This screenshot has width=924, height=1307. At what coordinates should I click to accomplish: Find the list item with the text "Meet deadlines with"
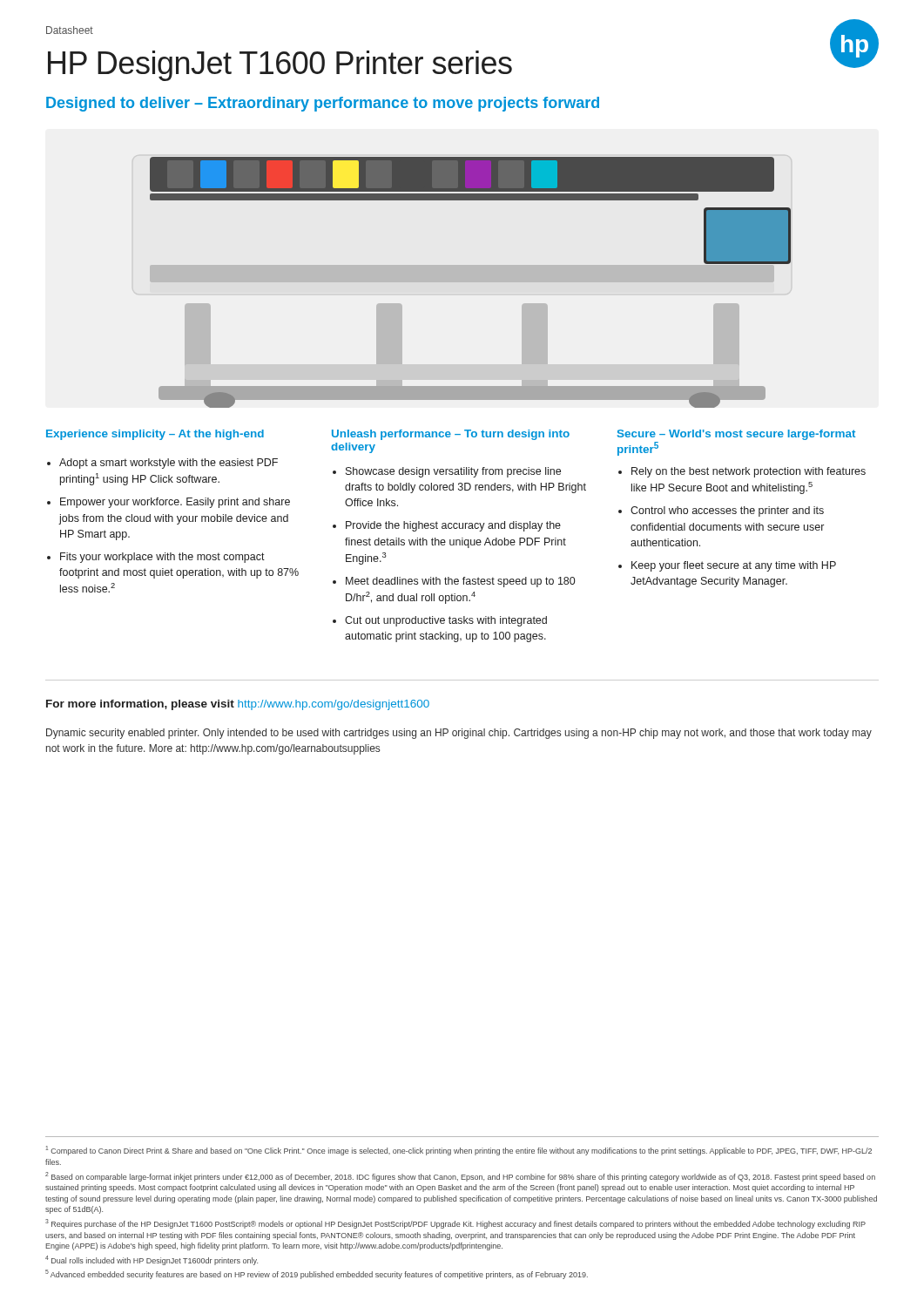(466, 590)
